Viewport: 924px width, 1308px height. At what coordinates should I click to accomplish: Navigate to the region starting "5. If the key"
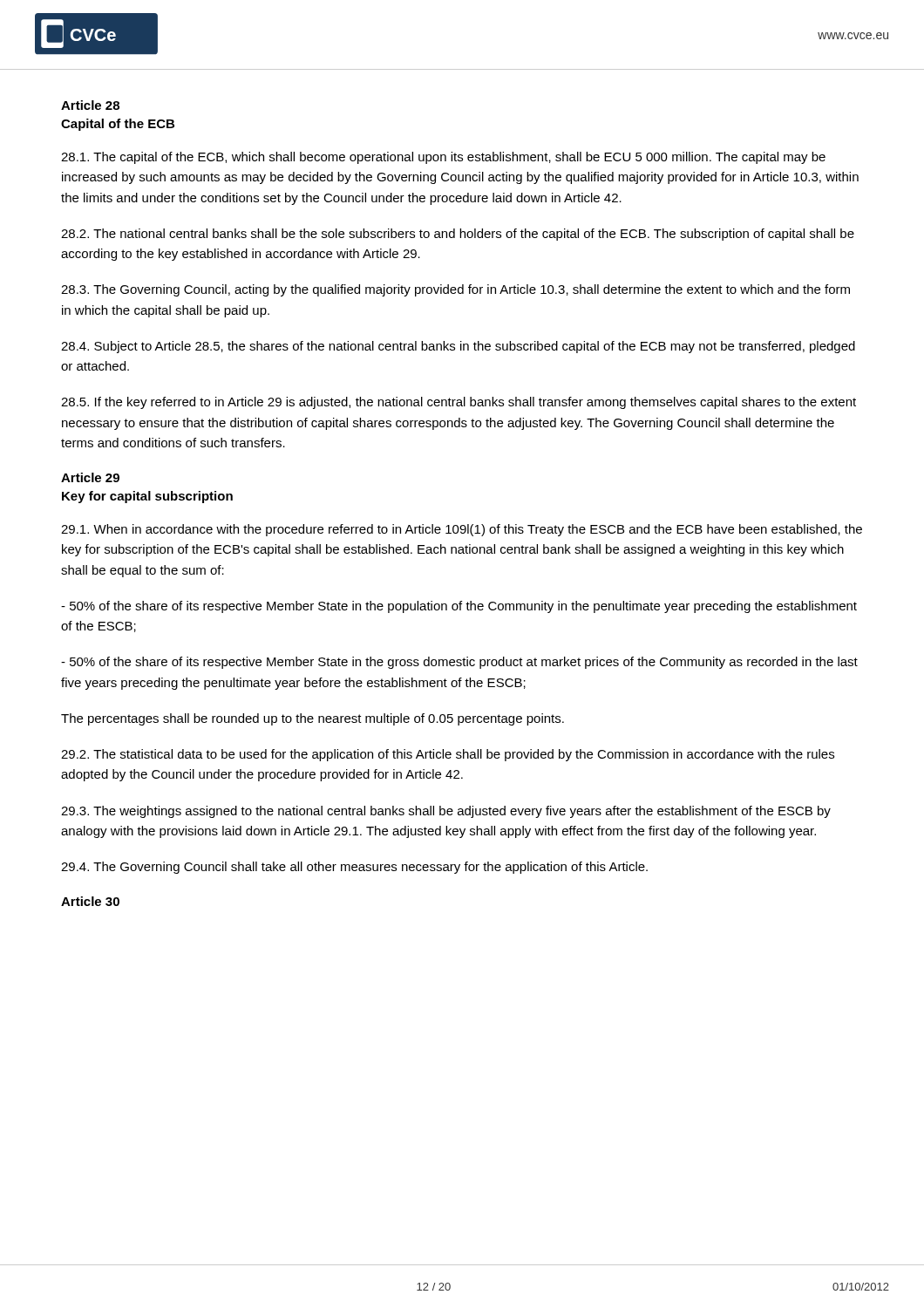click(x=459, y=422)
